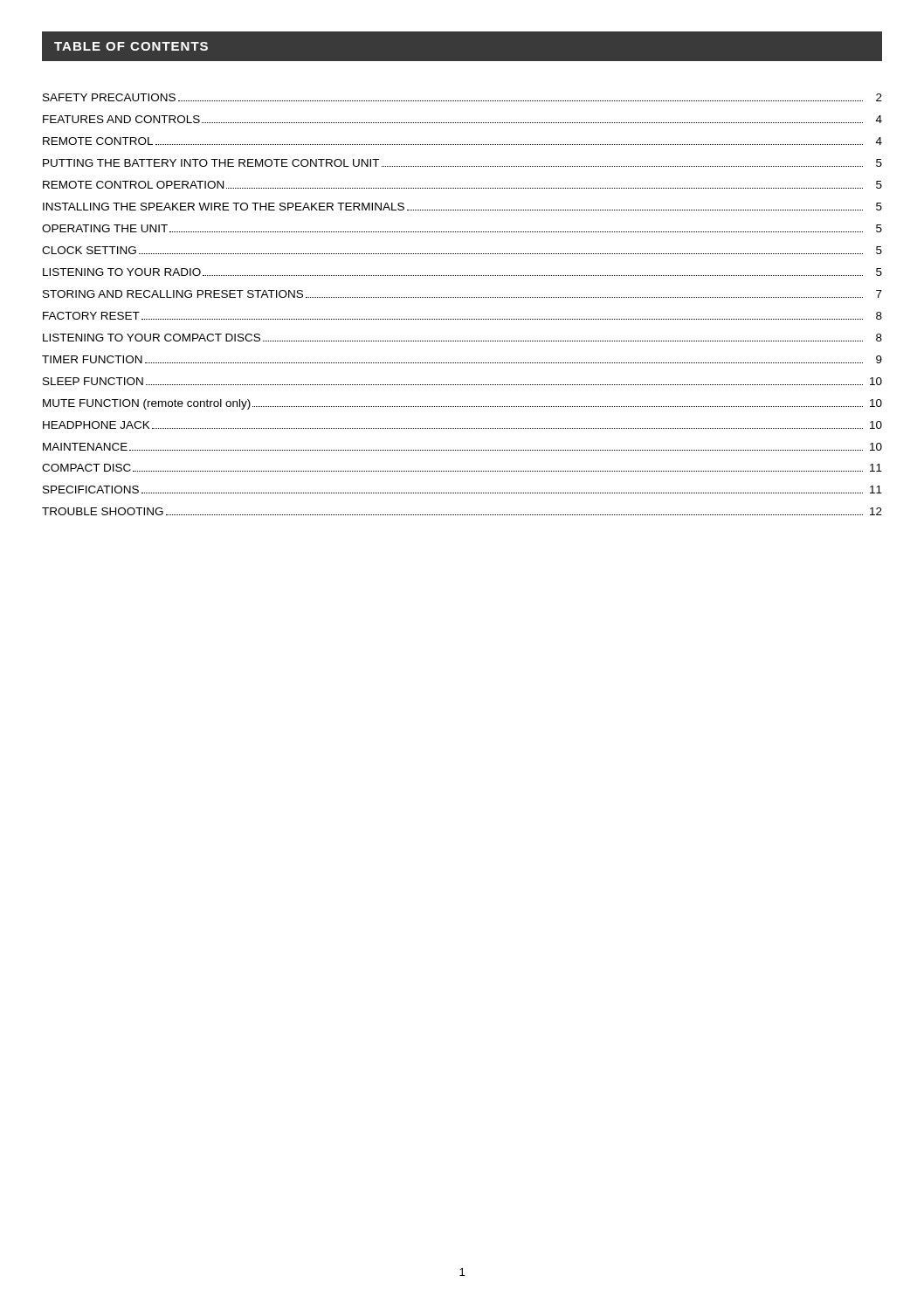Locate the list item that reads "PUTTING THE BATTERY INTO THE"

tap(462, 164)
